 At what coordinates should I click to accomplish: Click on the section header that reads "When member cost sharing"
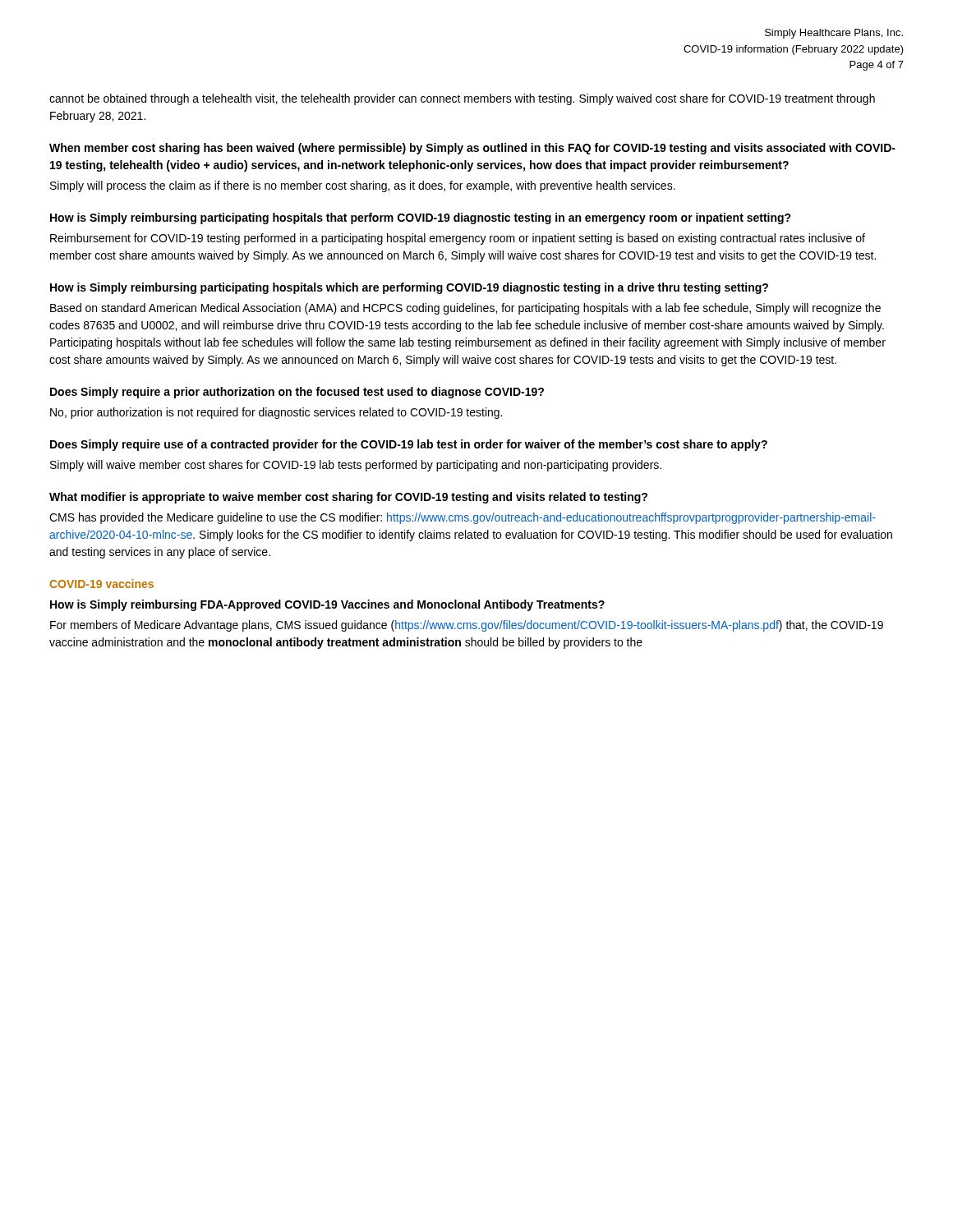[476, 167]
